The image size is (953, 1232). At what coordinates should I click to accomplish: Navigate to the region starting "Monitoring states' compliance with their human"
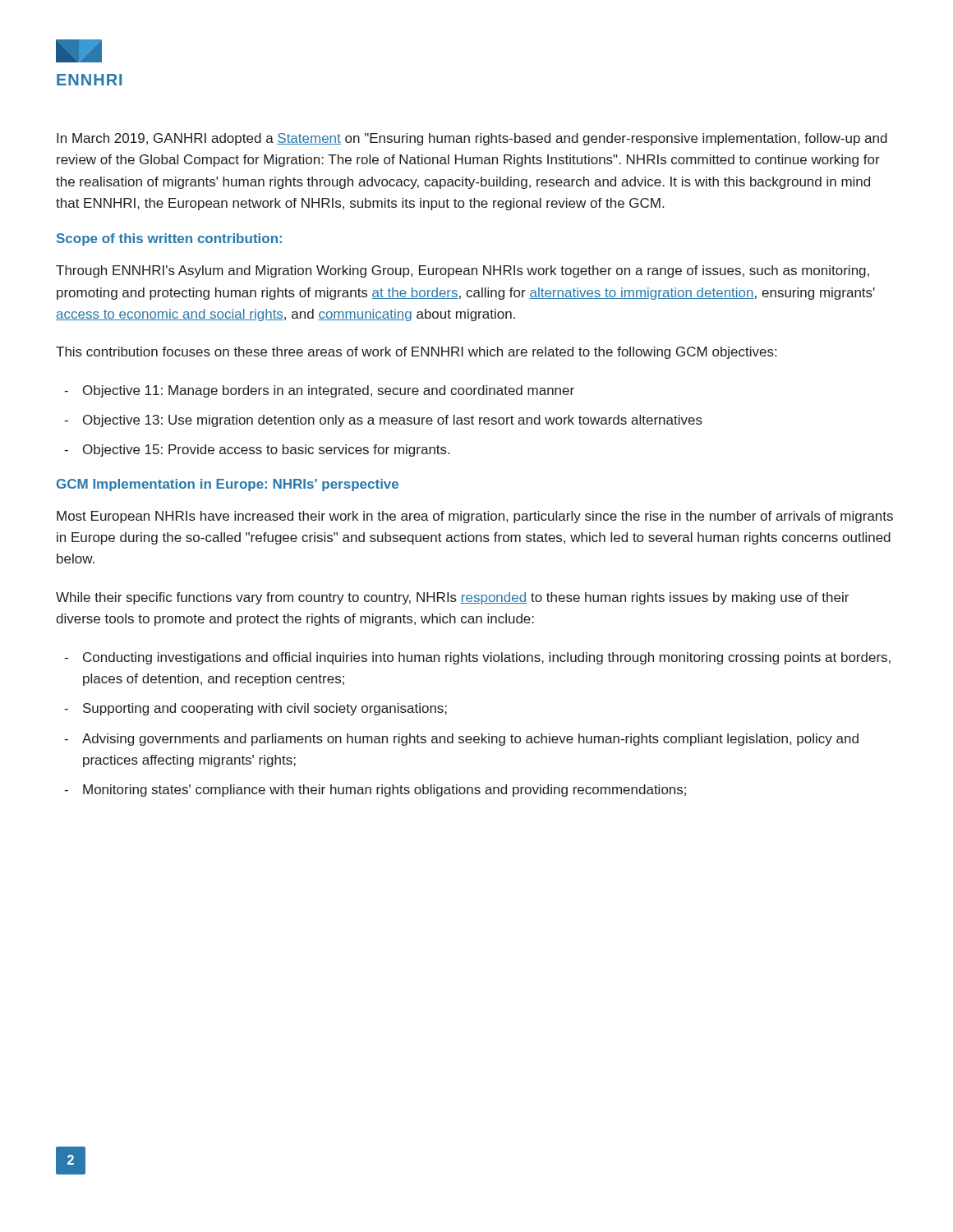385,790
